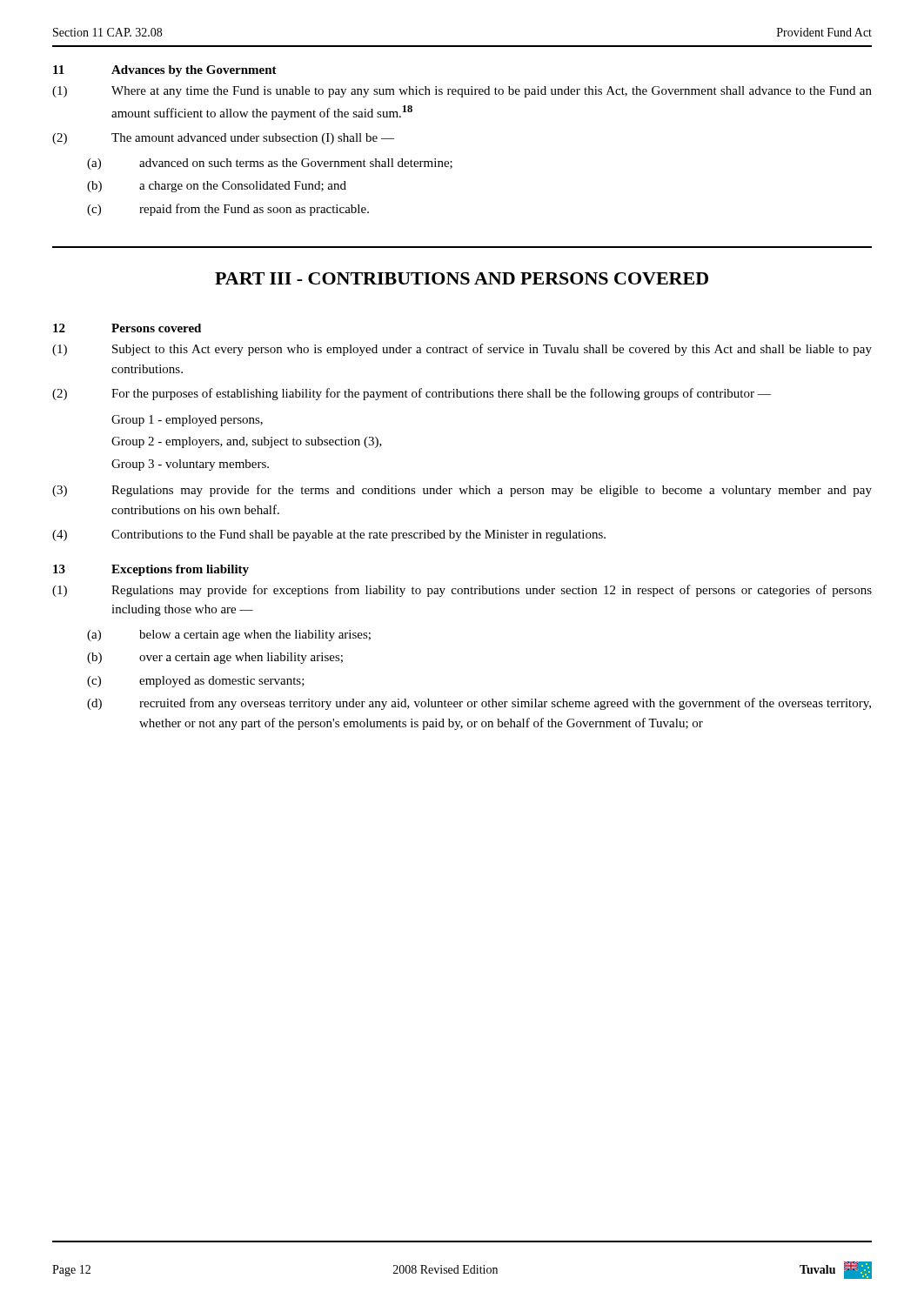Find the block on this page that starts "(1) Subject to this"
Image resolution: width=924 pixels, height=1305 pixels.
pos(462,359)
